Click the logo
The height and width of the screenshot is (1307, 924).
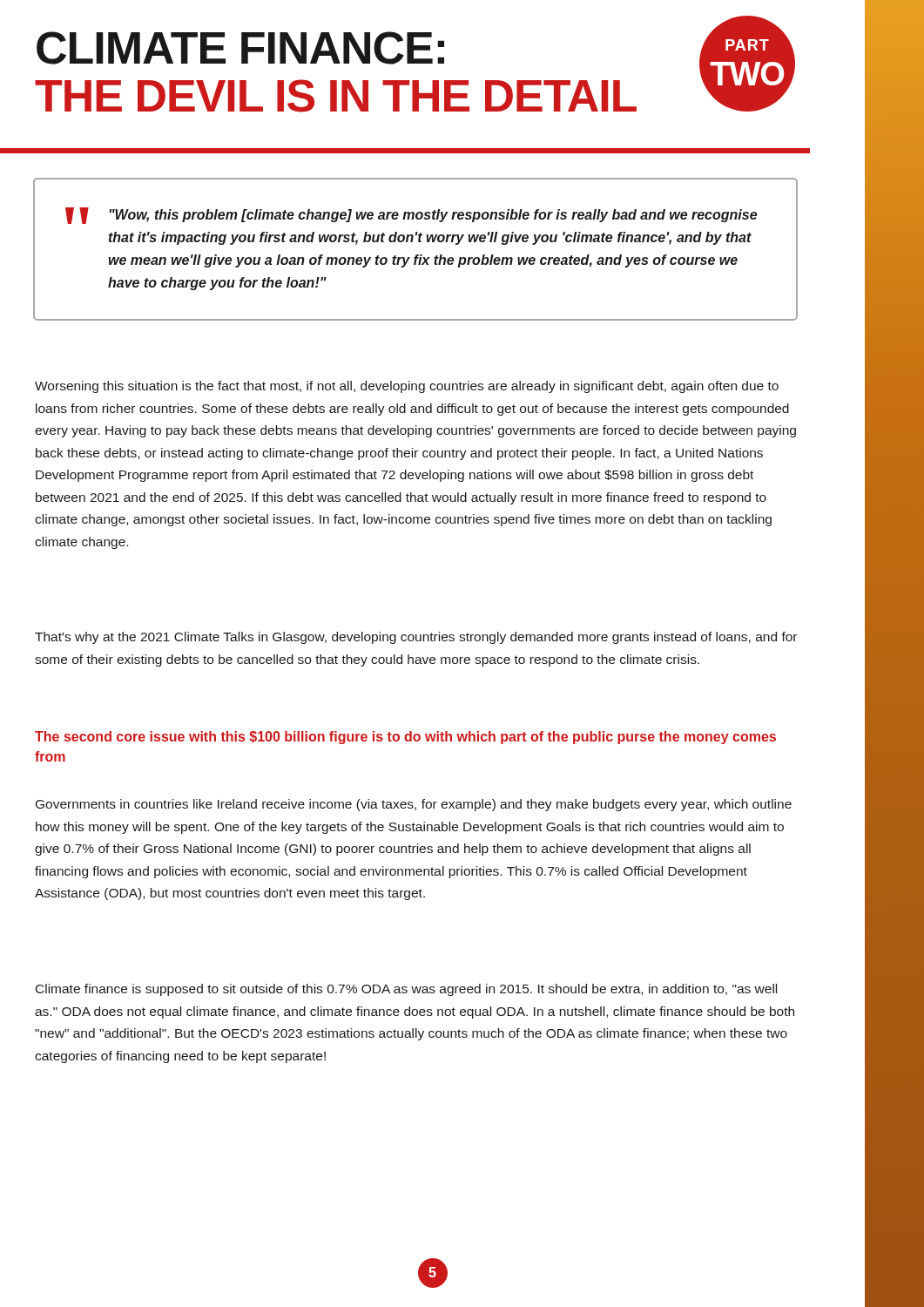[747, 64]
